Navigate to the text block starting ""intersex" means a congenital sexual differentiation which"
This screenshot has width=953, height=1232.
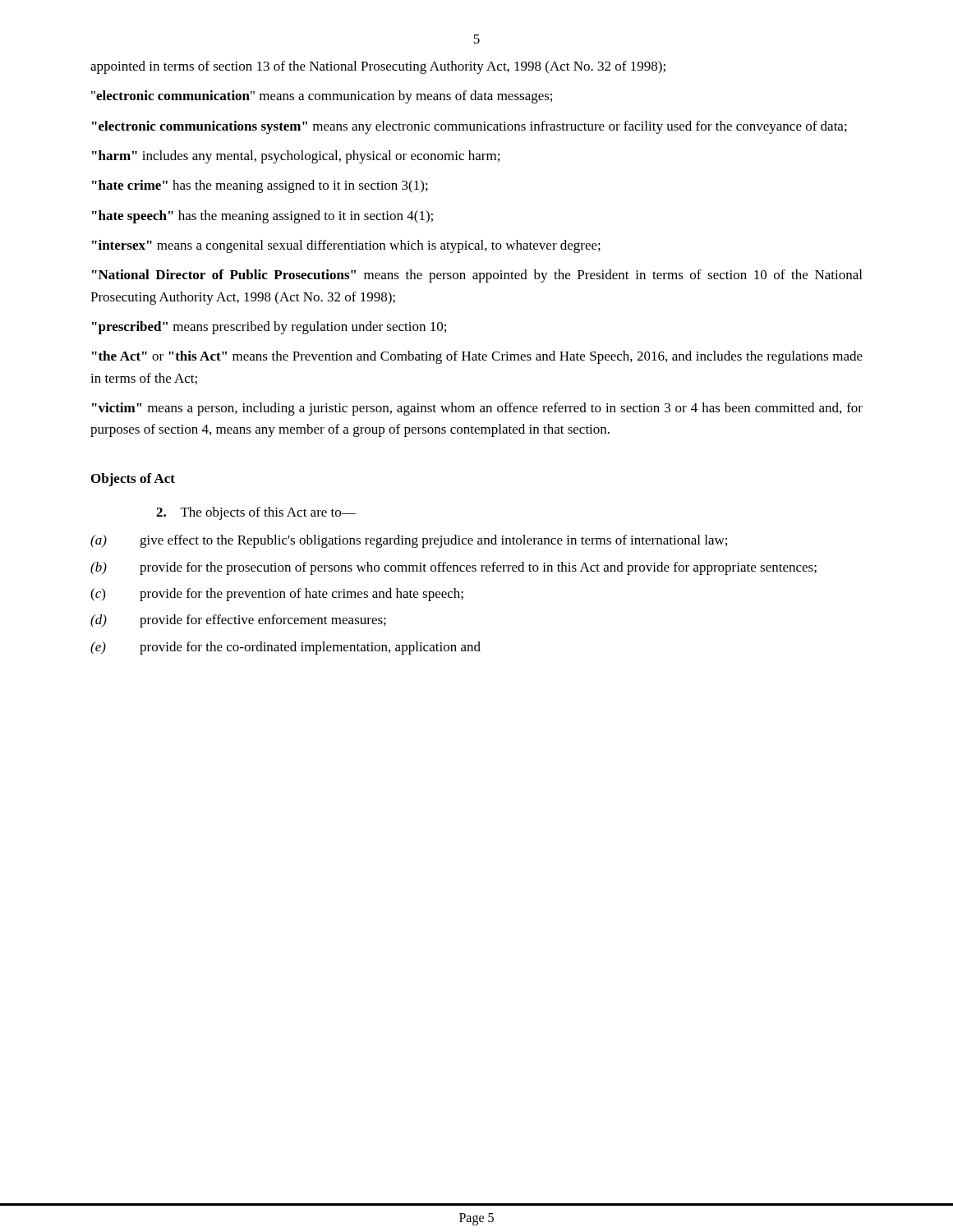tap(346, 245)
